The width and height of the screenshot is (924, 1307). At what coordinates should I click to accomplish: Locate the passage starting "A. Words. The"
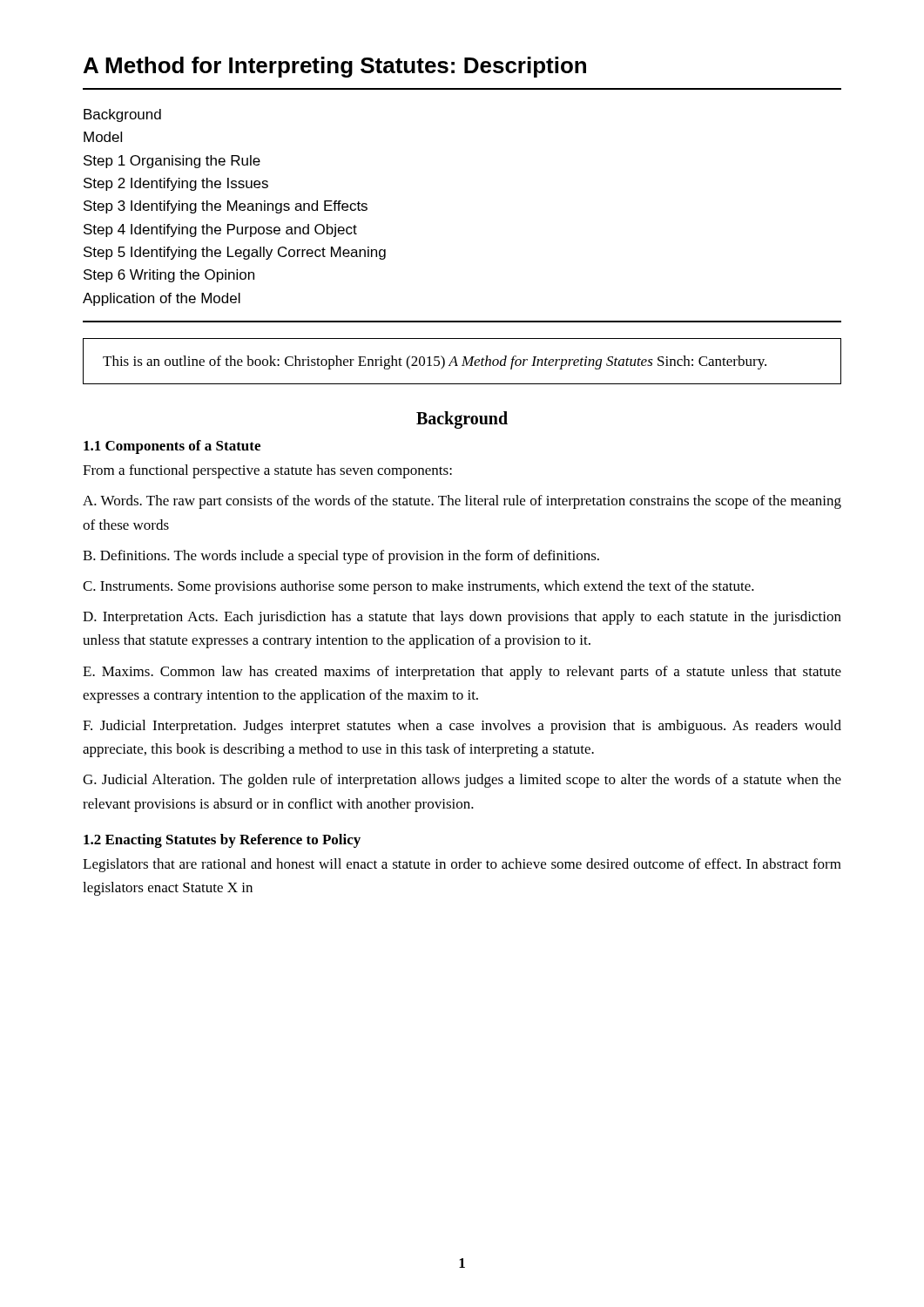point(462,513)
